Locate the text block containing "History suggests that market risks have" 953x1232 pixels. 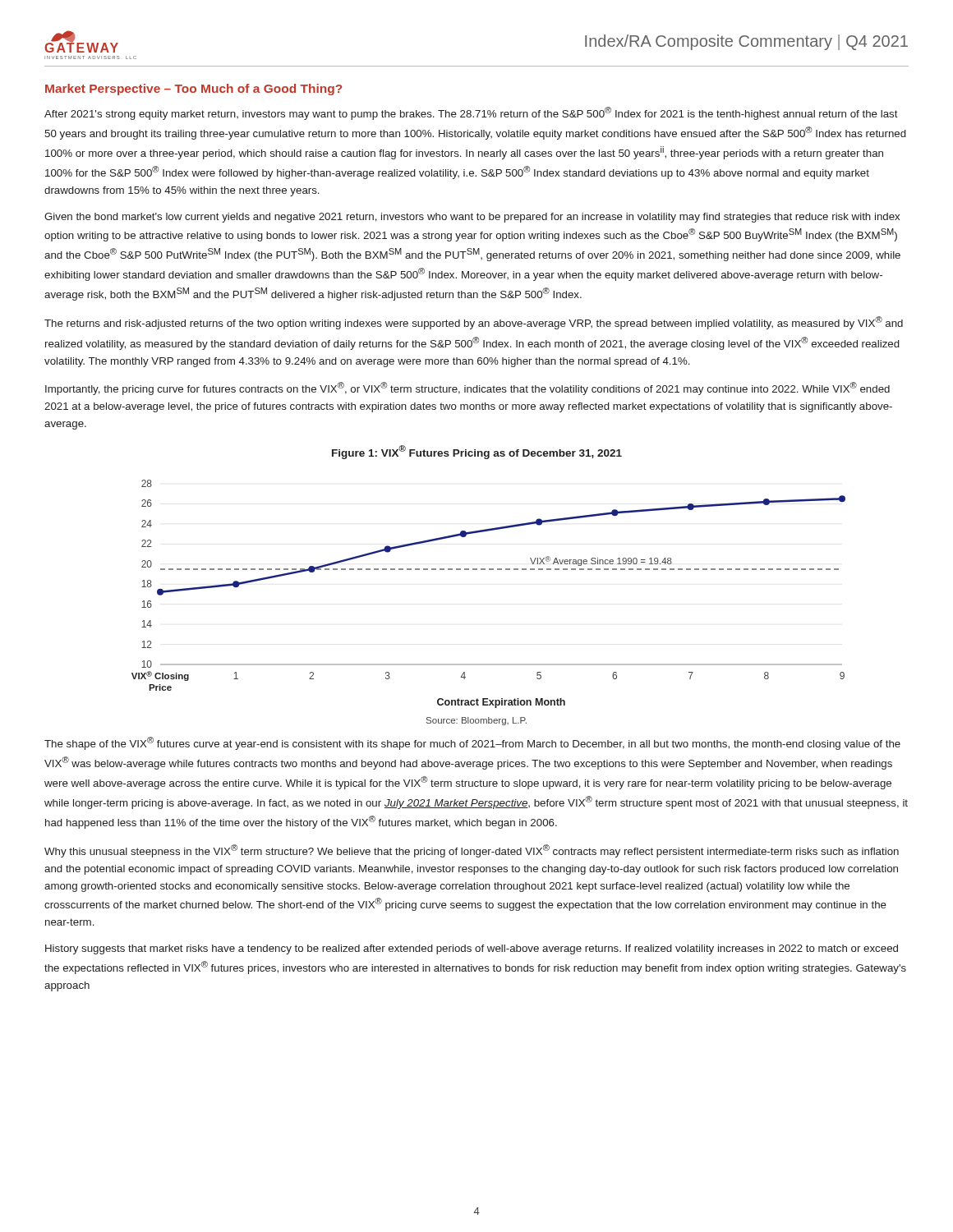tap(475, 967)
